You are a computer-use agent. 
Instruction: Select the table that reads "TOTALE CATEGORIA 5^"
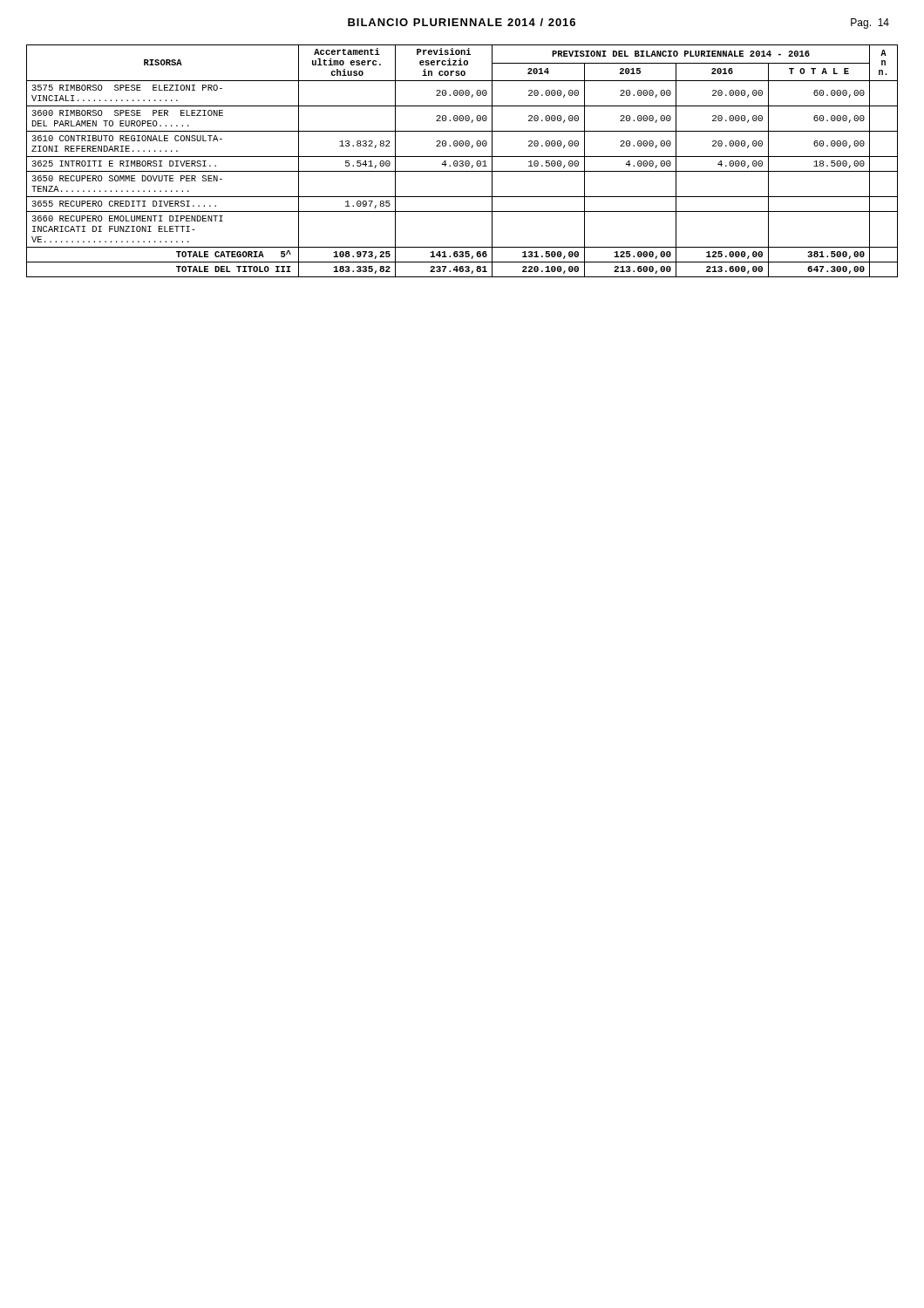click(462, 161)
